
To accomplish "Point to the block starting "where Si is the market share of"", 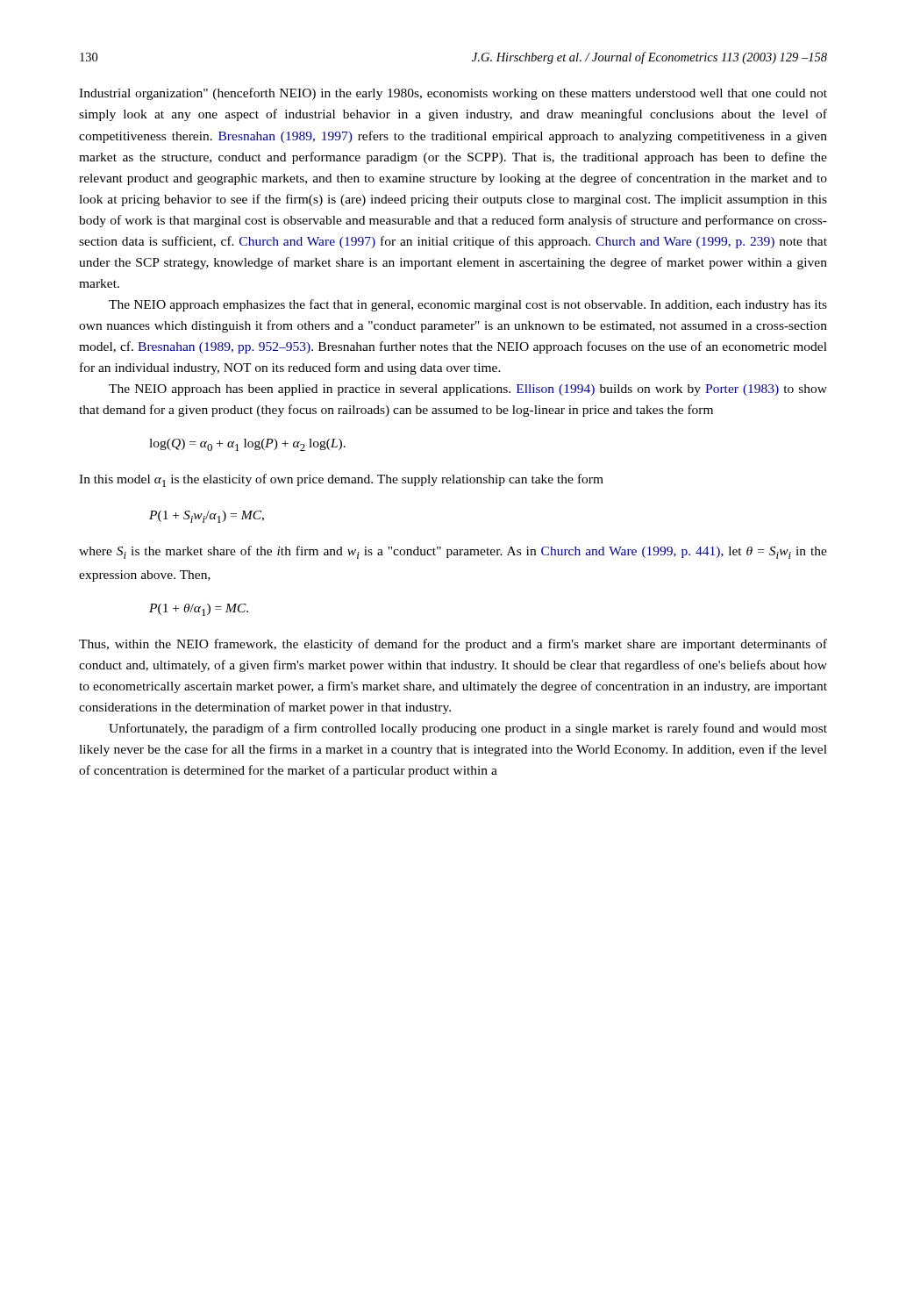I will (453, 563).
